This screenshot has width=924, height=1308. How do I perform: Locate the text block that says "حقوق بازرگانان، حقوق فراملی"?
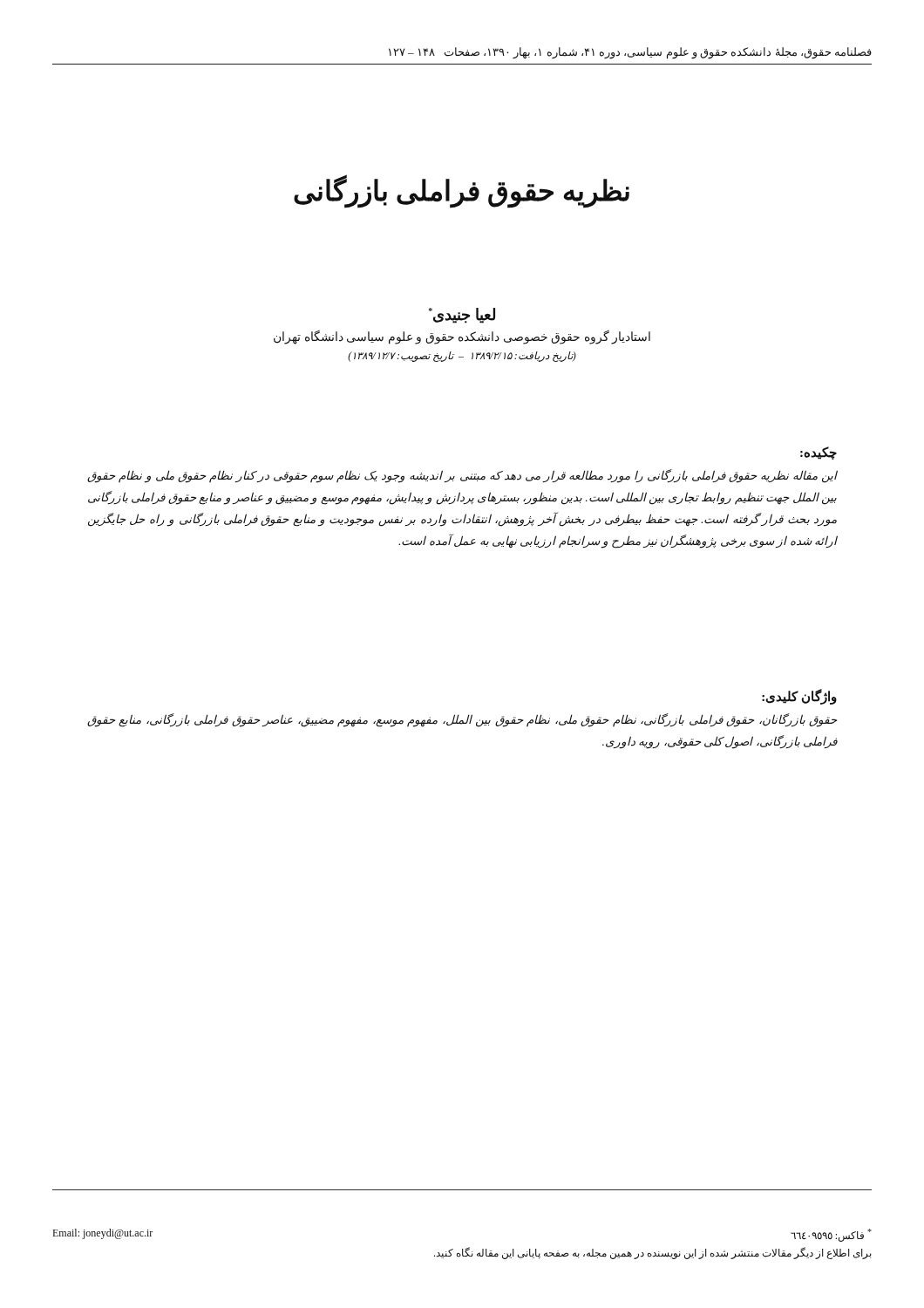pyautogui.click(x=462, y=731)
